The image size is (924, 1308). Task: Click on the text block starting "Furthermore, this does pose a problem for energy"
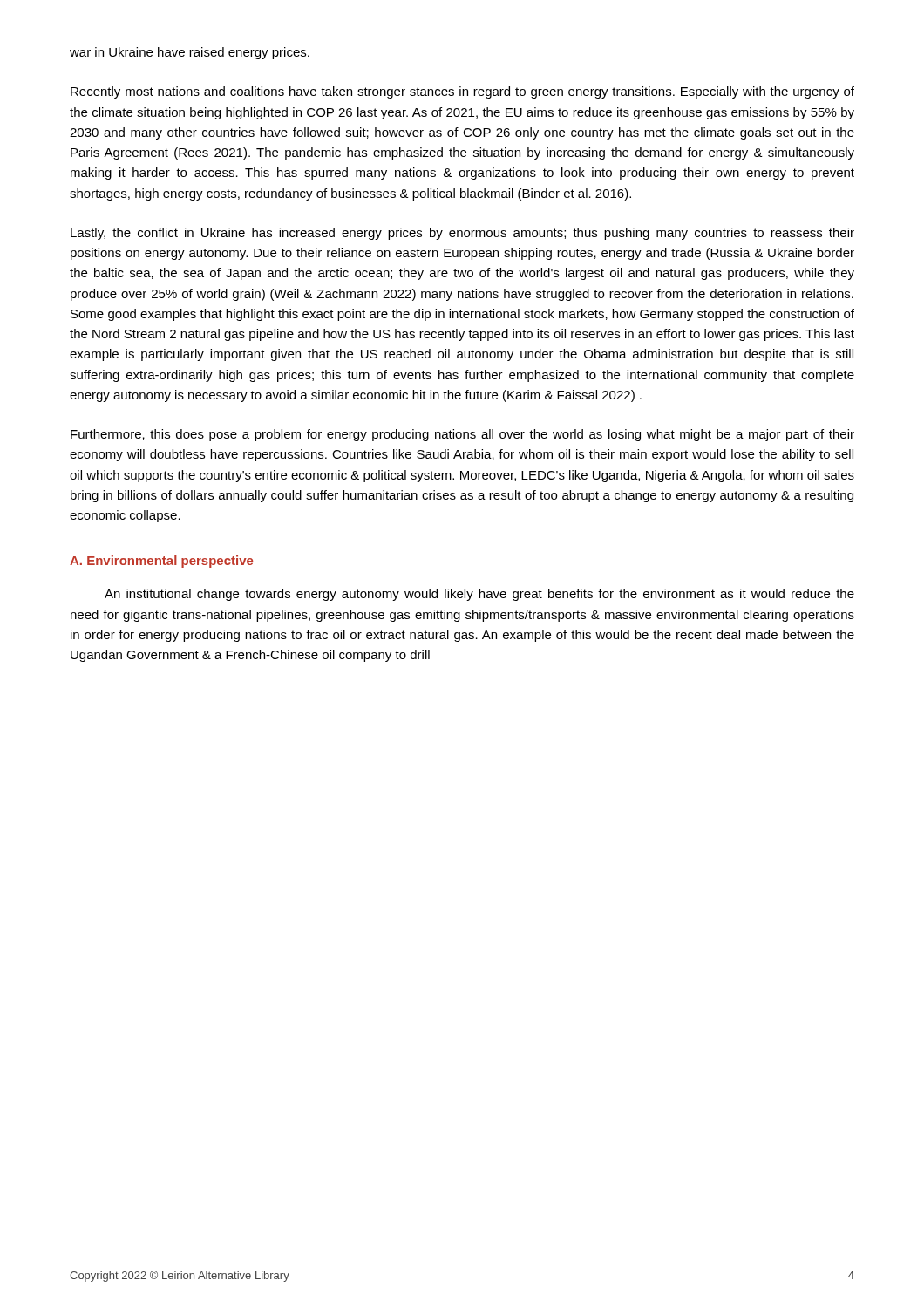click(x=462, y=474)
